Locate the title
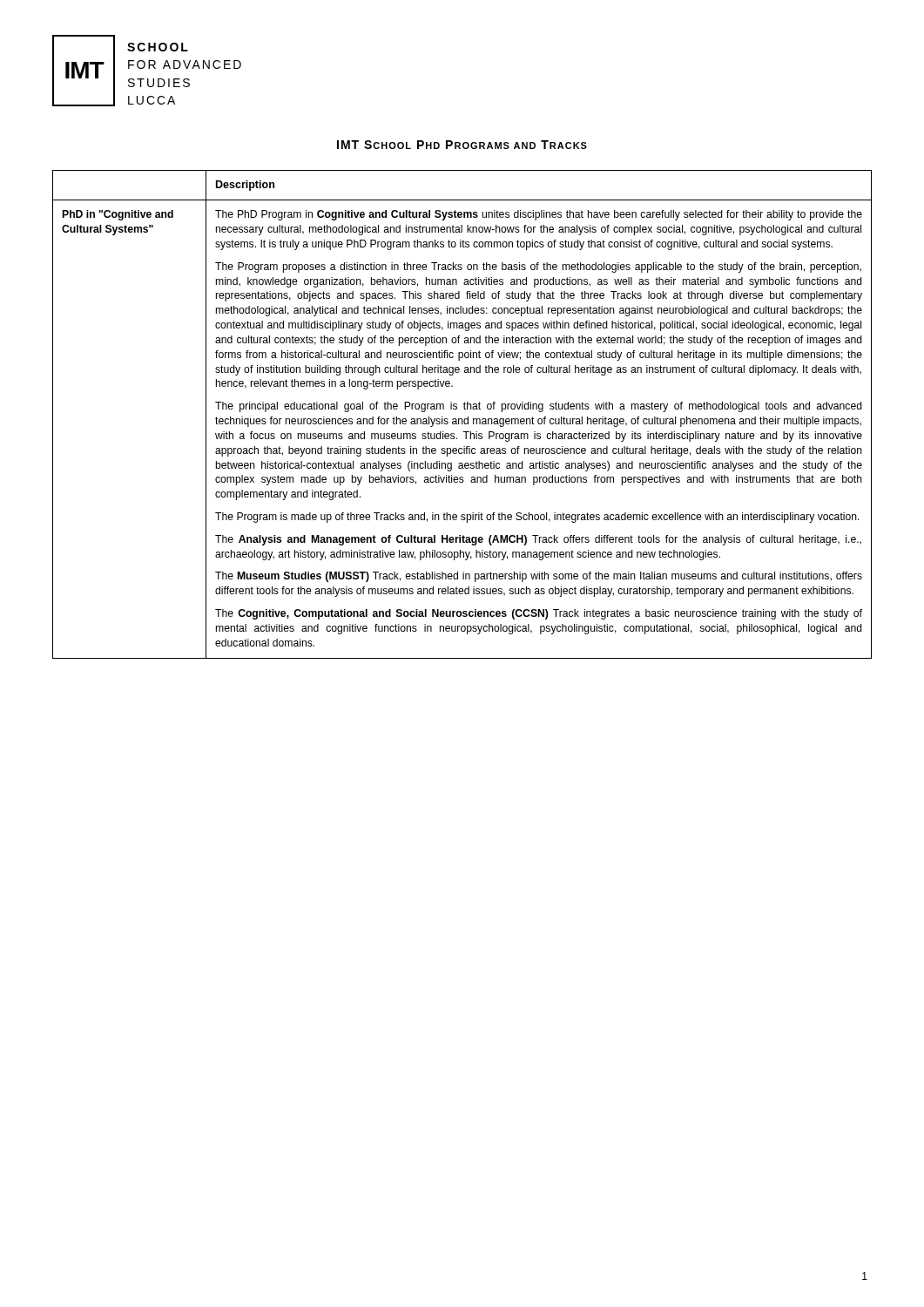 [x=462, y=145]
